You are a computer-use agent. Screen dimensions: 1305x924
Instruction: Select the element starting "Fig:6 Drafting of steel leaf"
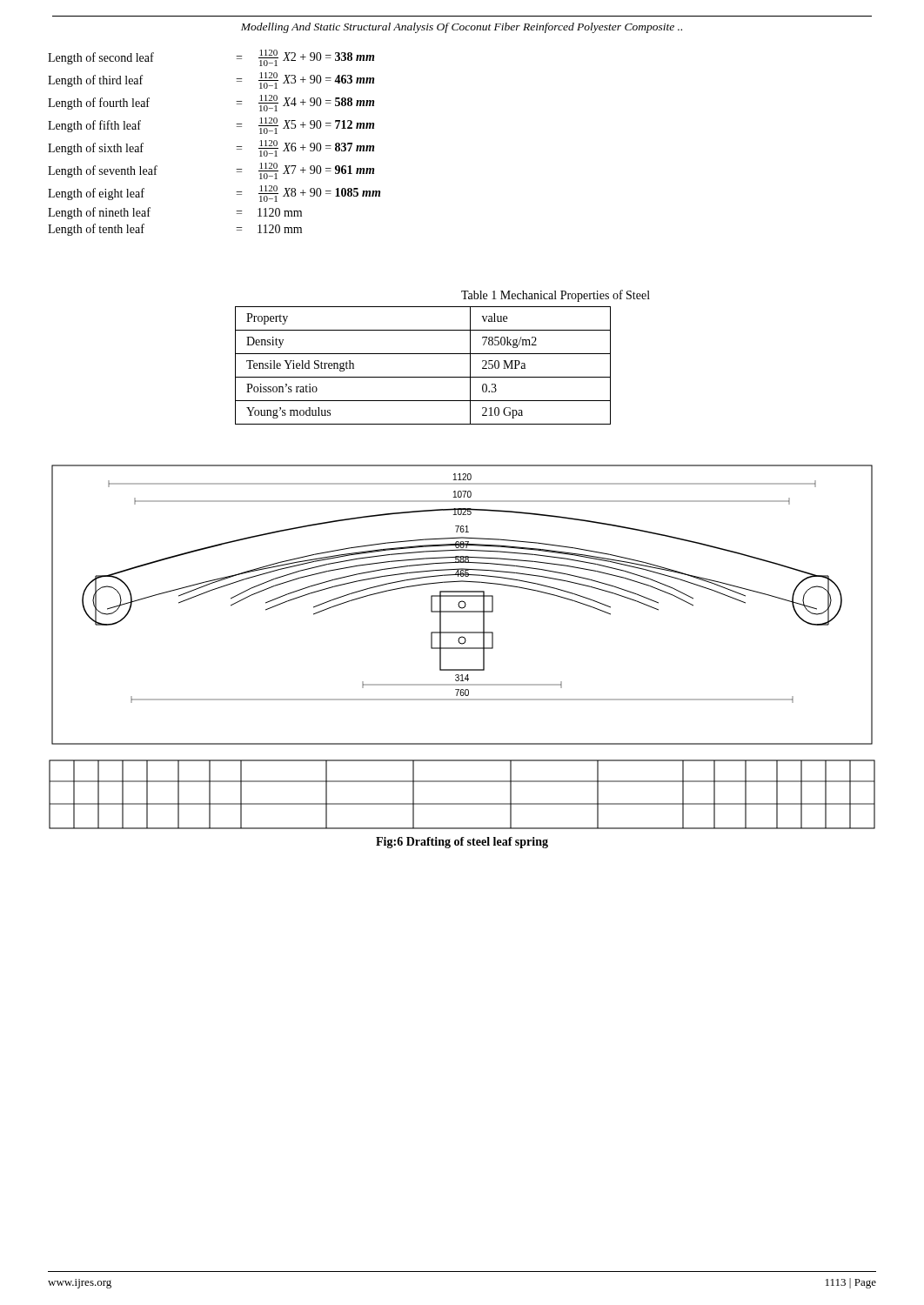462,842
